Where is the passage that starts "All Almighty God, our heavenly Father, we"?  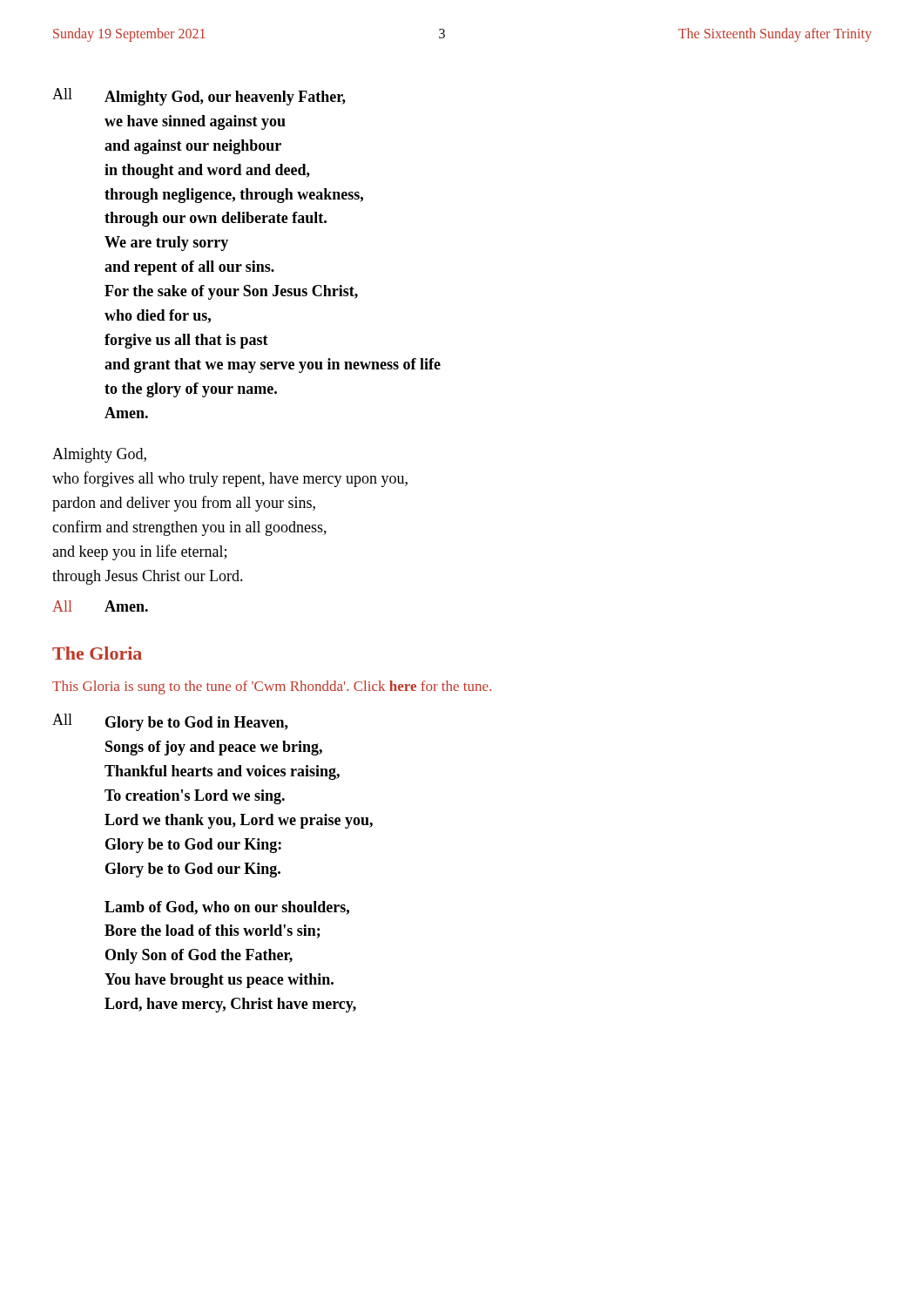[x=199, y=97]
